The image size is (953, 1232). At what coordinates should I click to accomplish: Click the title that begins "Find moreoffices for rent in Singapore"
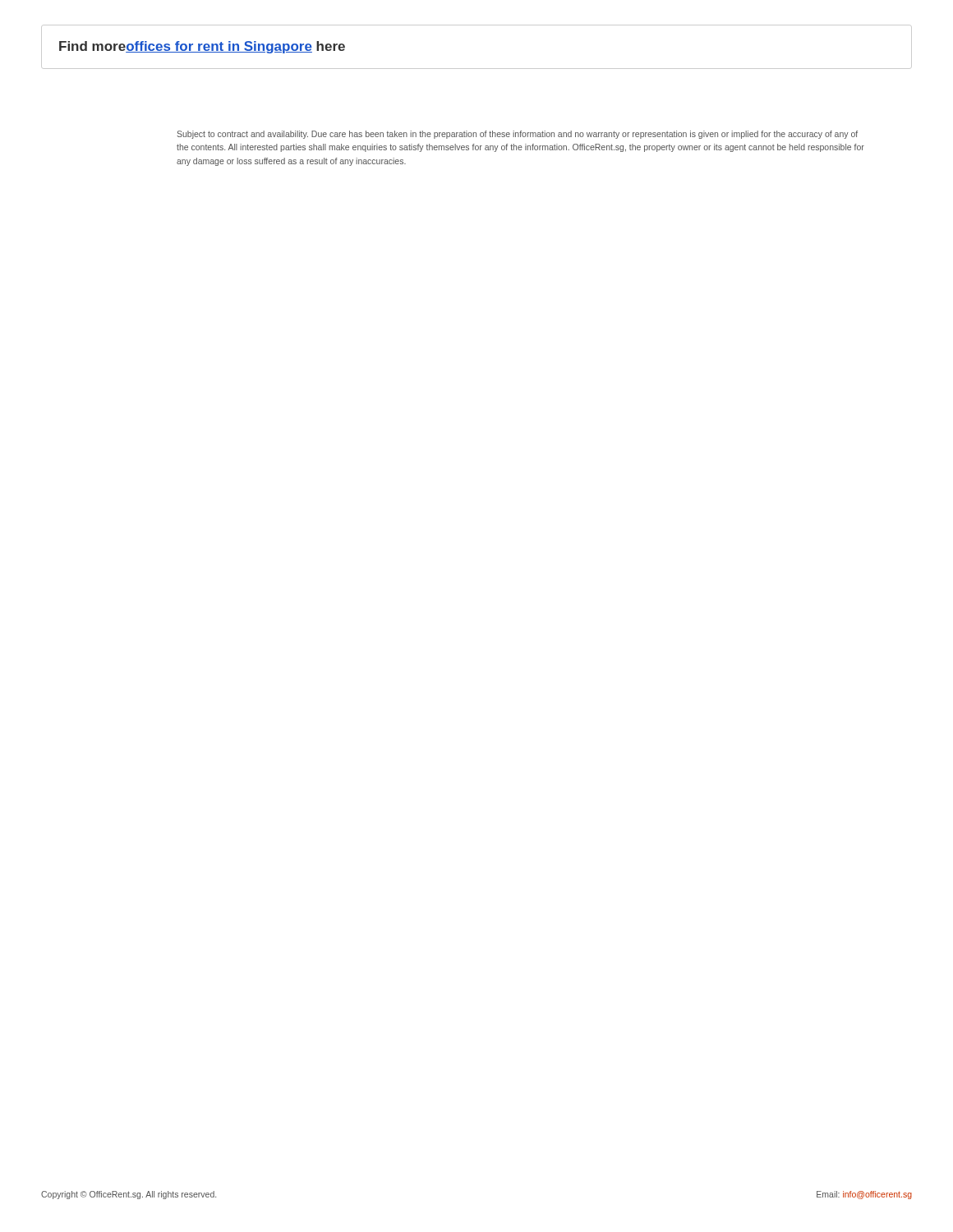[202, 47]
